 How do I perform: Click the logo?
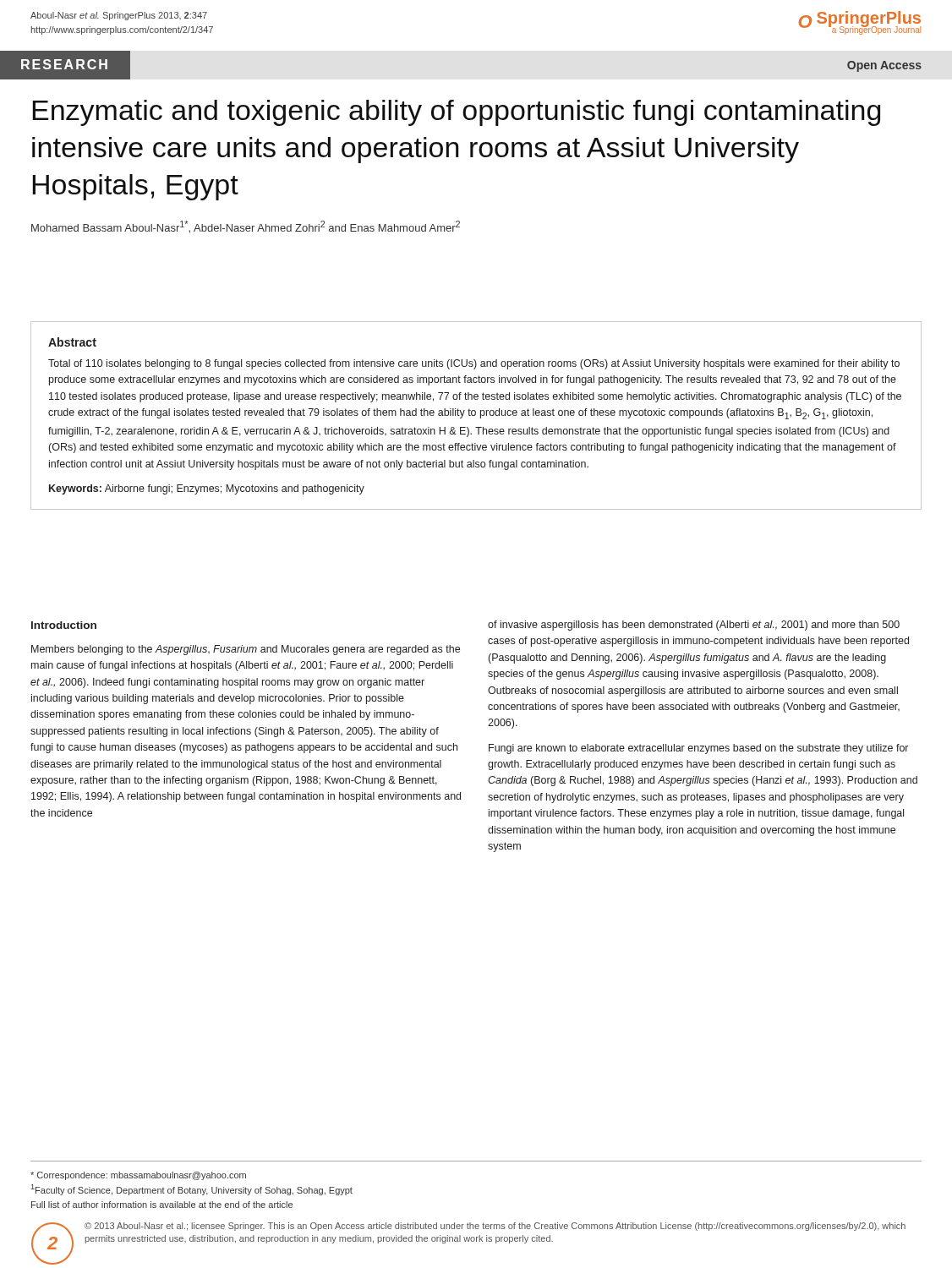point(52,1245)
